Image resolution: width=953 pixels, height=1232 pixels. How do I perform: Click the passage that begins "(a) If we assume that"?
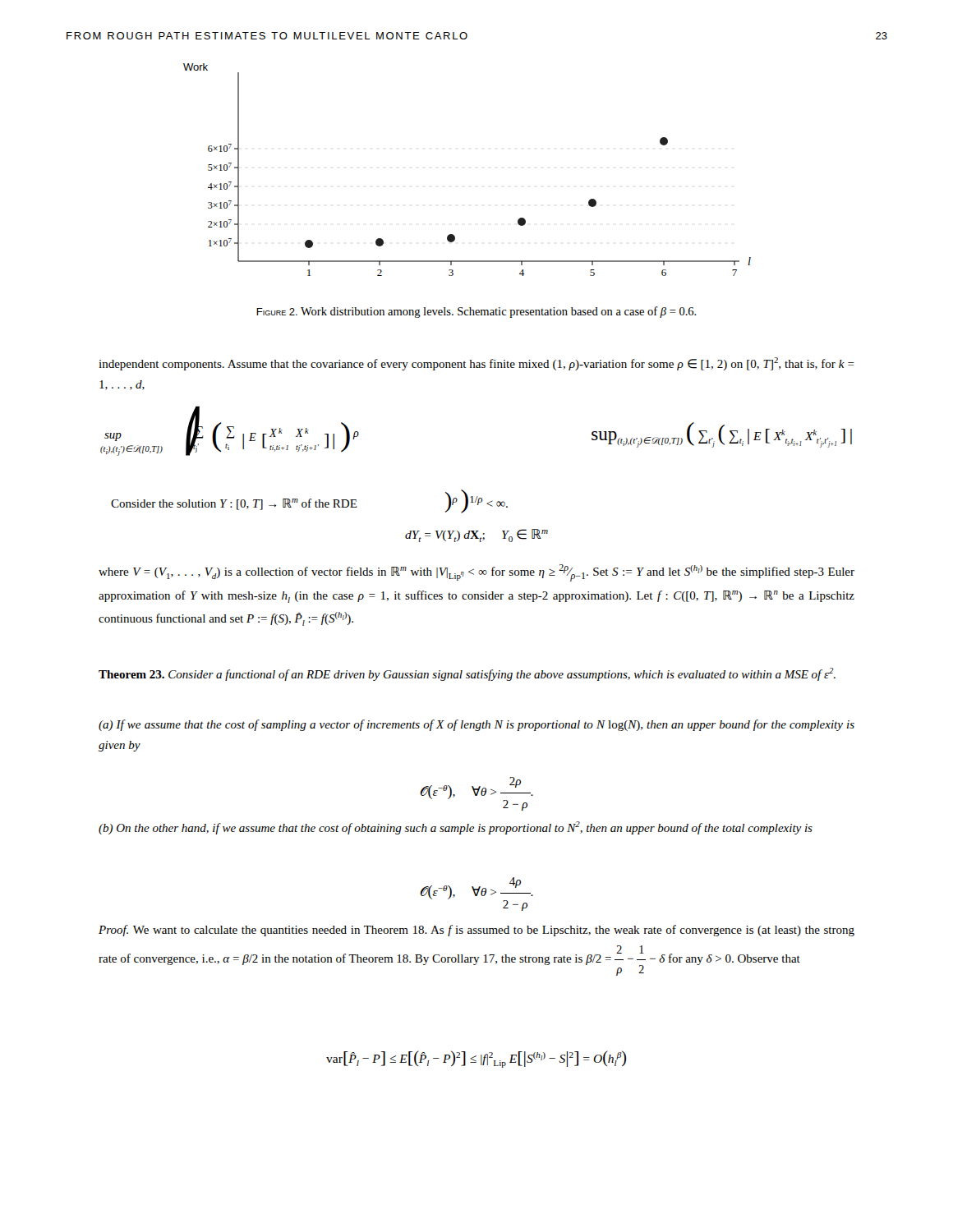pos(476,735)
